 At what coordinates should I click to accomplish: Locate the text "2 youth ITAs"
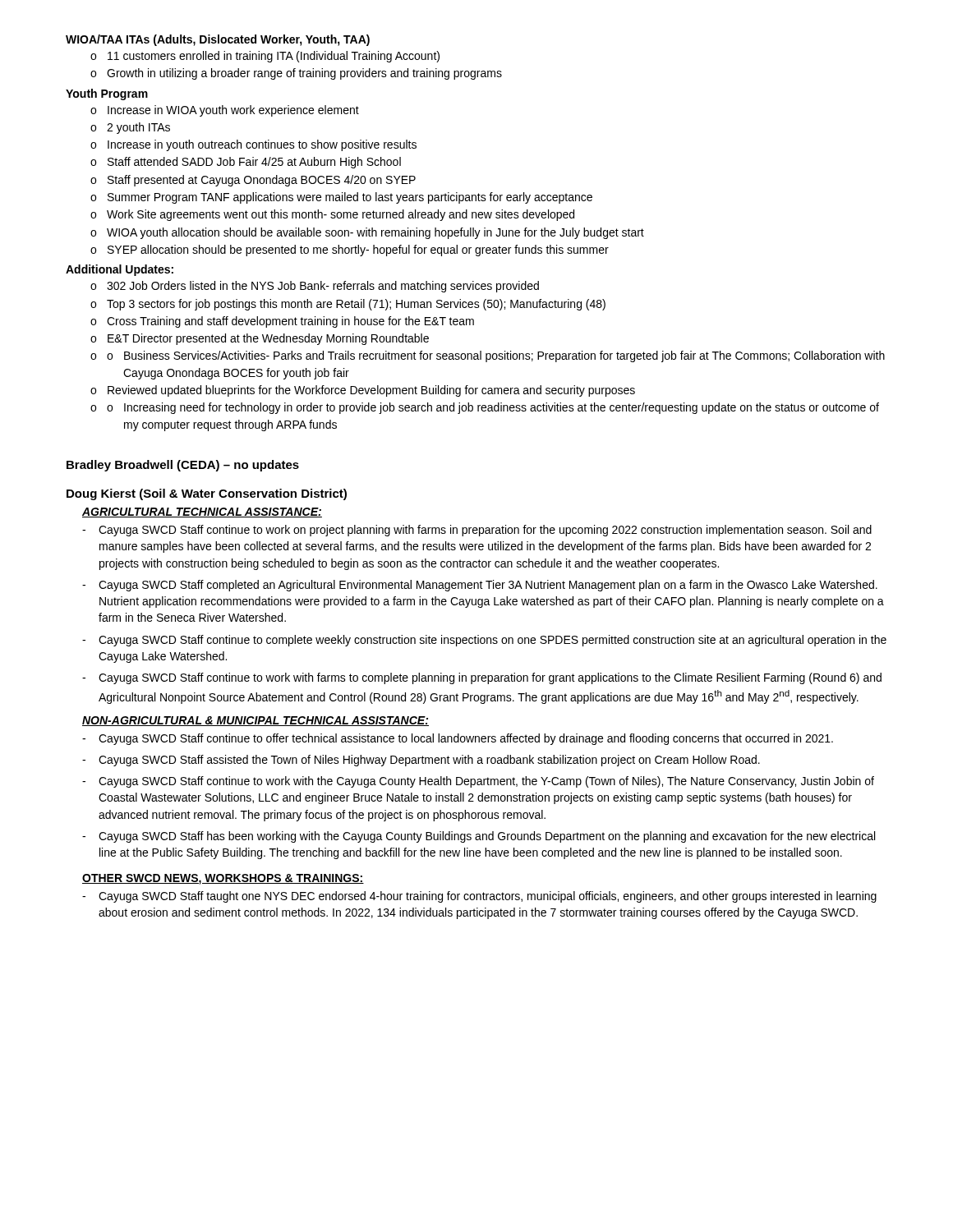point(139,127)
